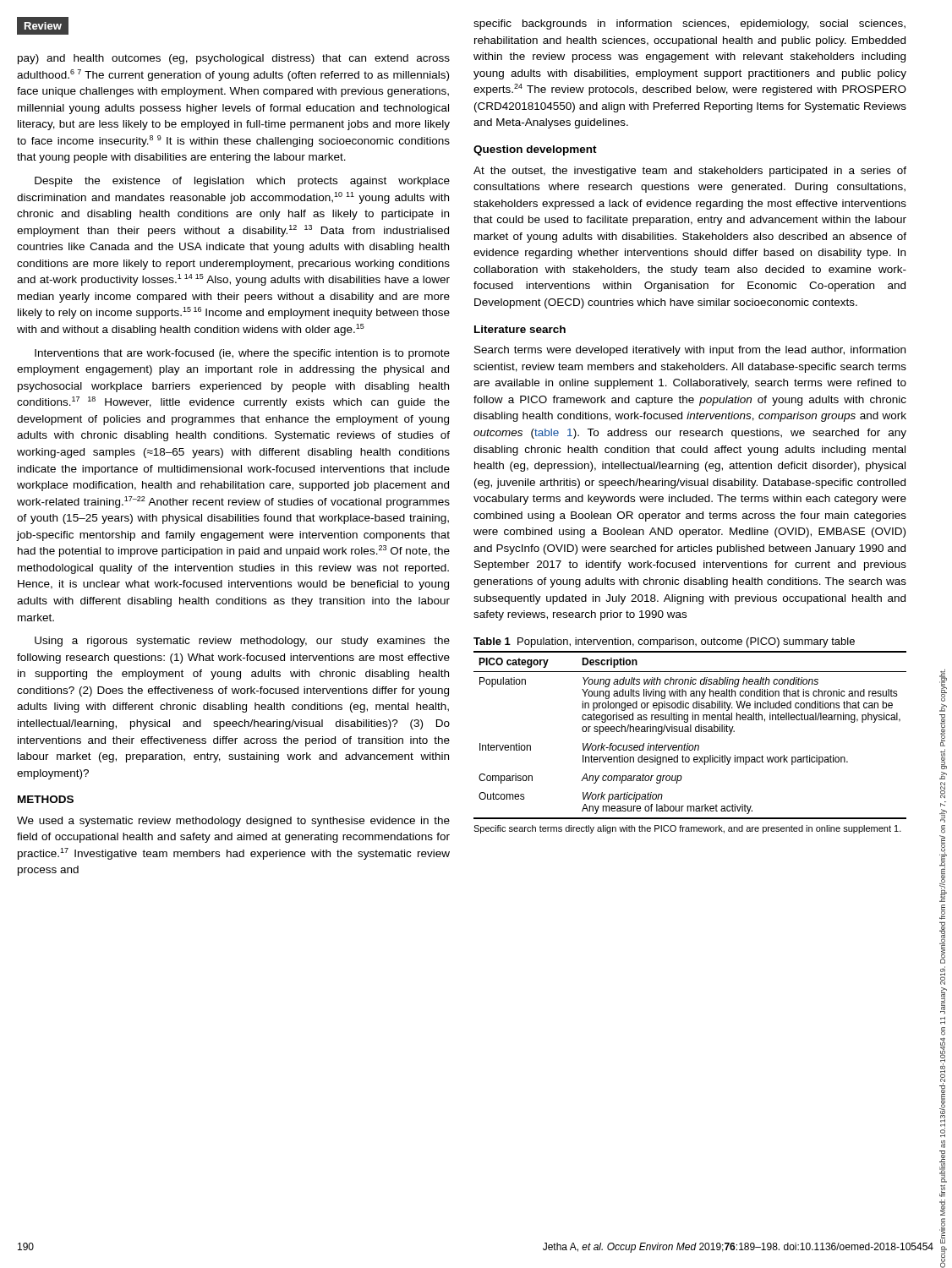952x1268 pixels.
Task: Click on the text block starting "specific backgrounds in information sciences,"
Action: (x=690, y=73)
